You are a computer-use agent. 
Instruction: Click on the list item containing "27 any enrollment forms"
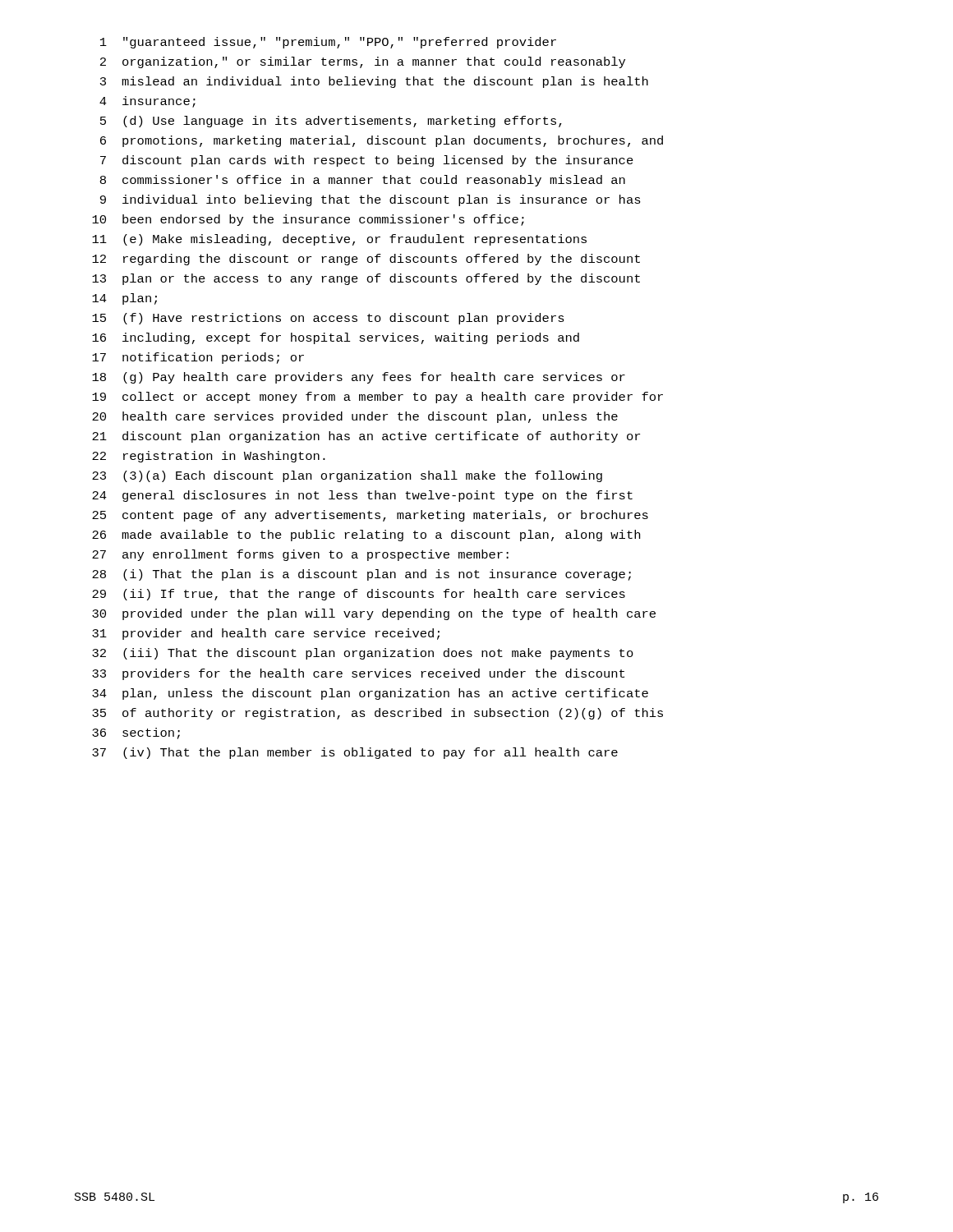point(476,556)
